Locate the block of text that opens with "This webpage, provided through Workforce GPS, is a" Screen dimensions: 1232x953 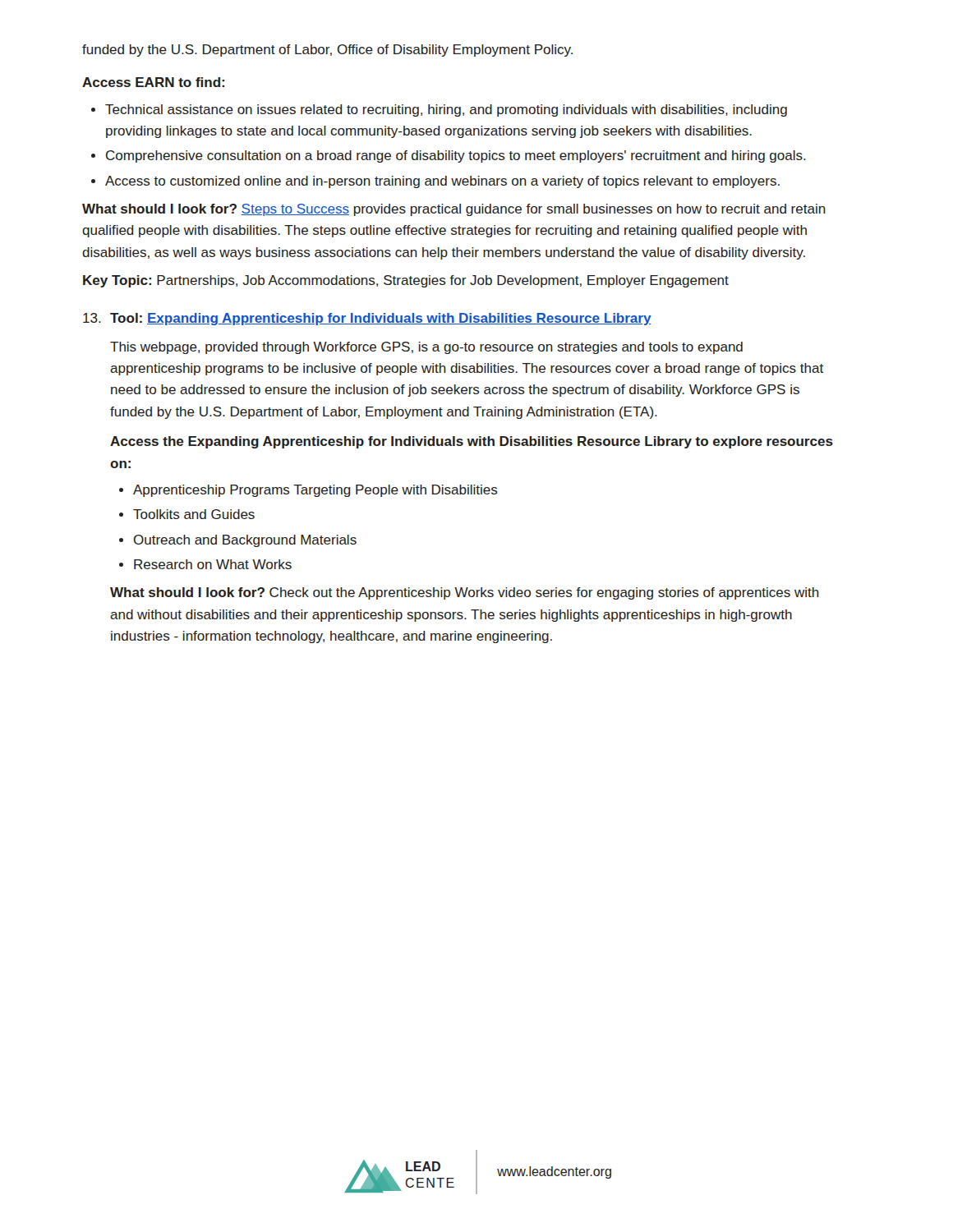[467, 379]
